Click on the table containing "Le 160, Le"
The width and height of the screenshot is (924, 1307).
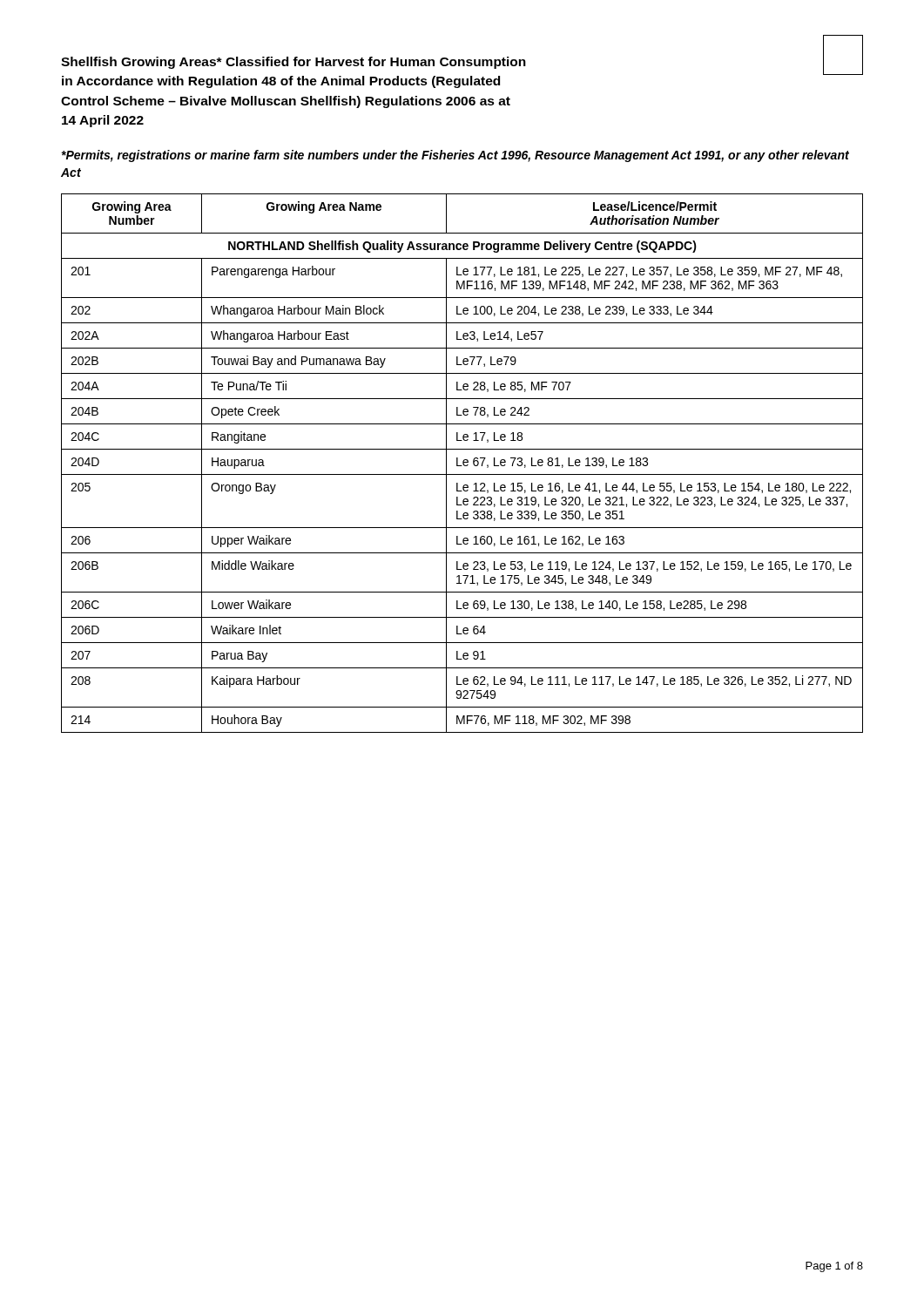[462, 464]
